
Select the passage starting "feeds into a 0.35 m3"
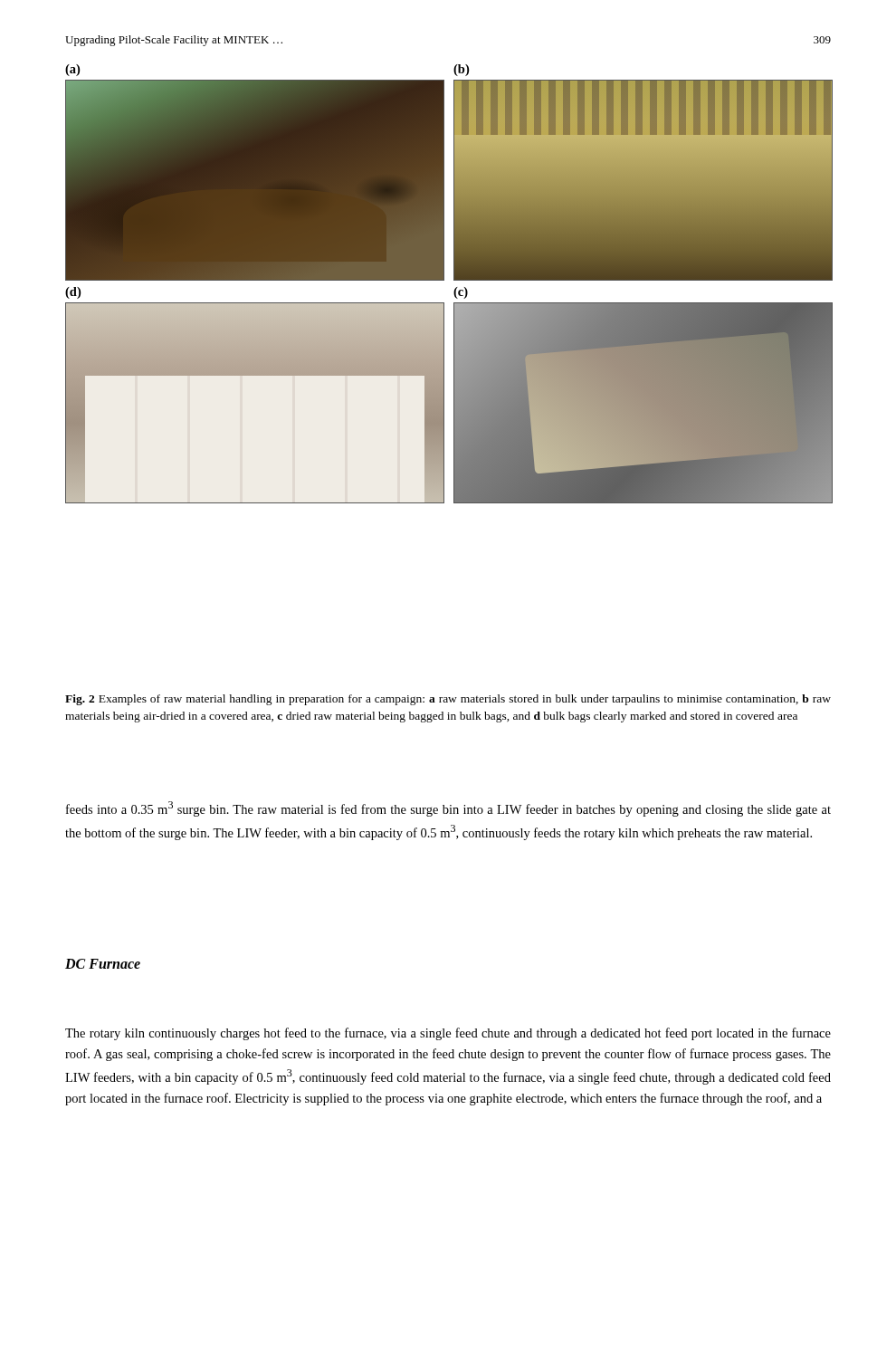[x=448, y=820]
